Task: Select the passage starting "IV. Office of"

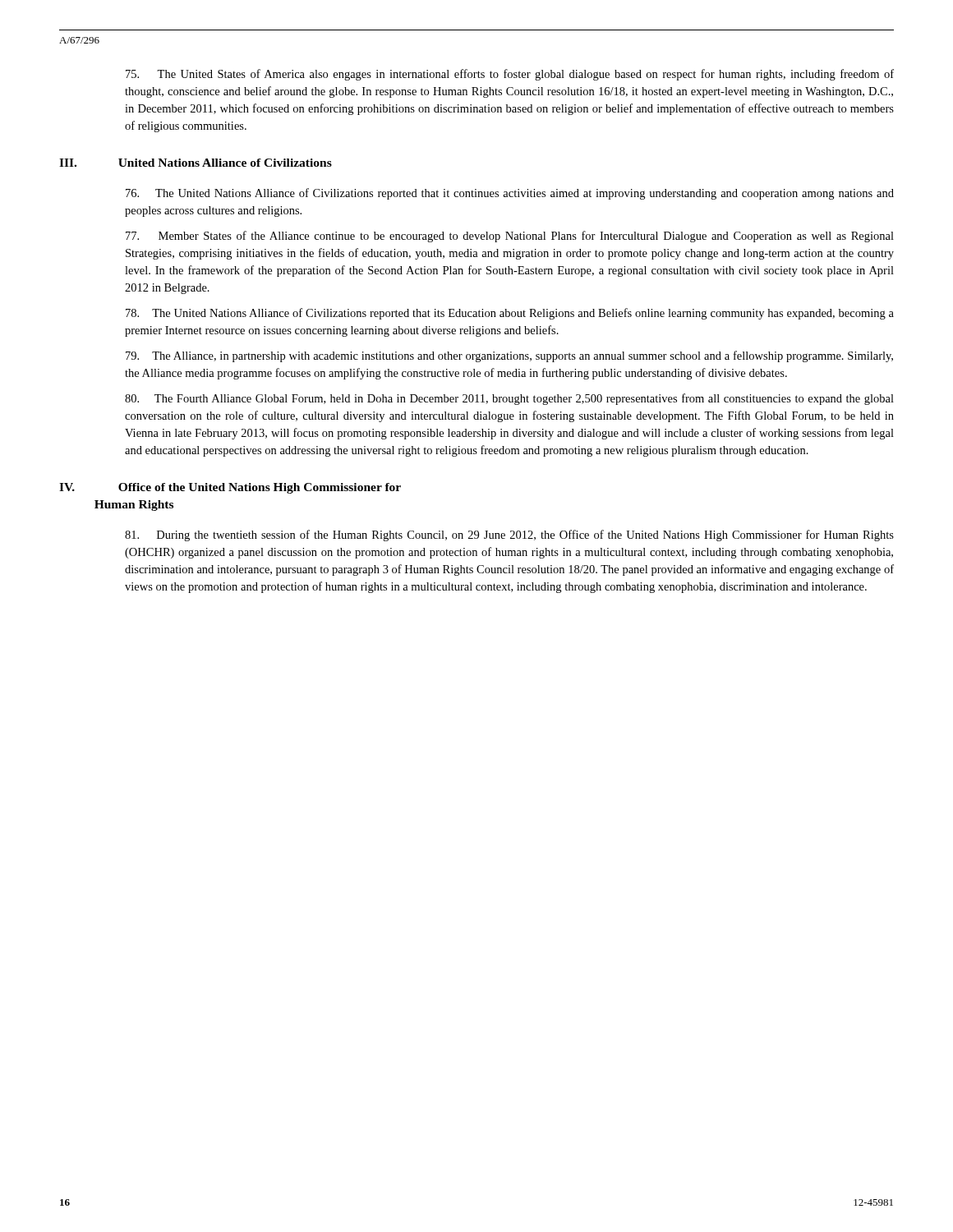Action: pyautogui.click(x=230, y=495)
